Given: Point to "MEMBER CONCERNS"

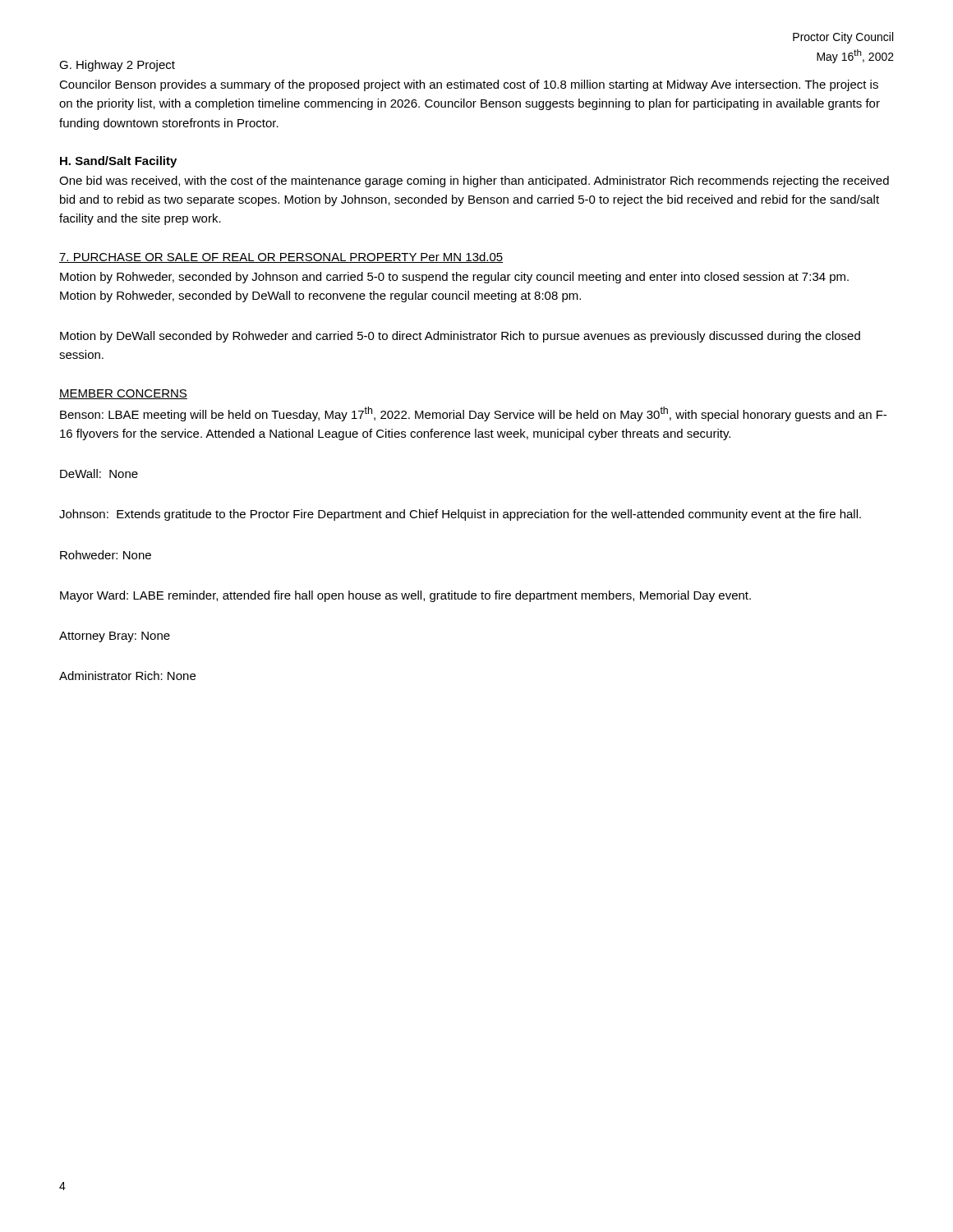Looking at the screenshot, I should [x=123, y=393].
